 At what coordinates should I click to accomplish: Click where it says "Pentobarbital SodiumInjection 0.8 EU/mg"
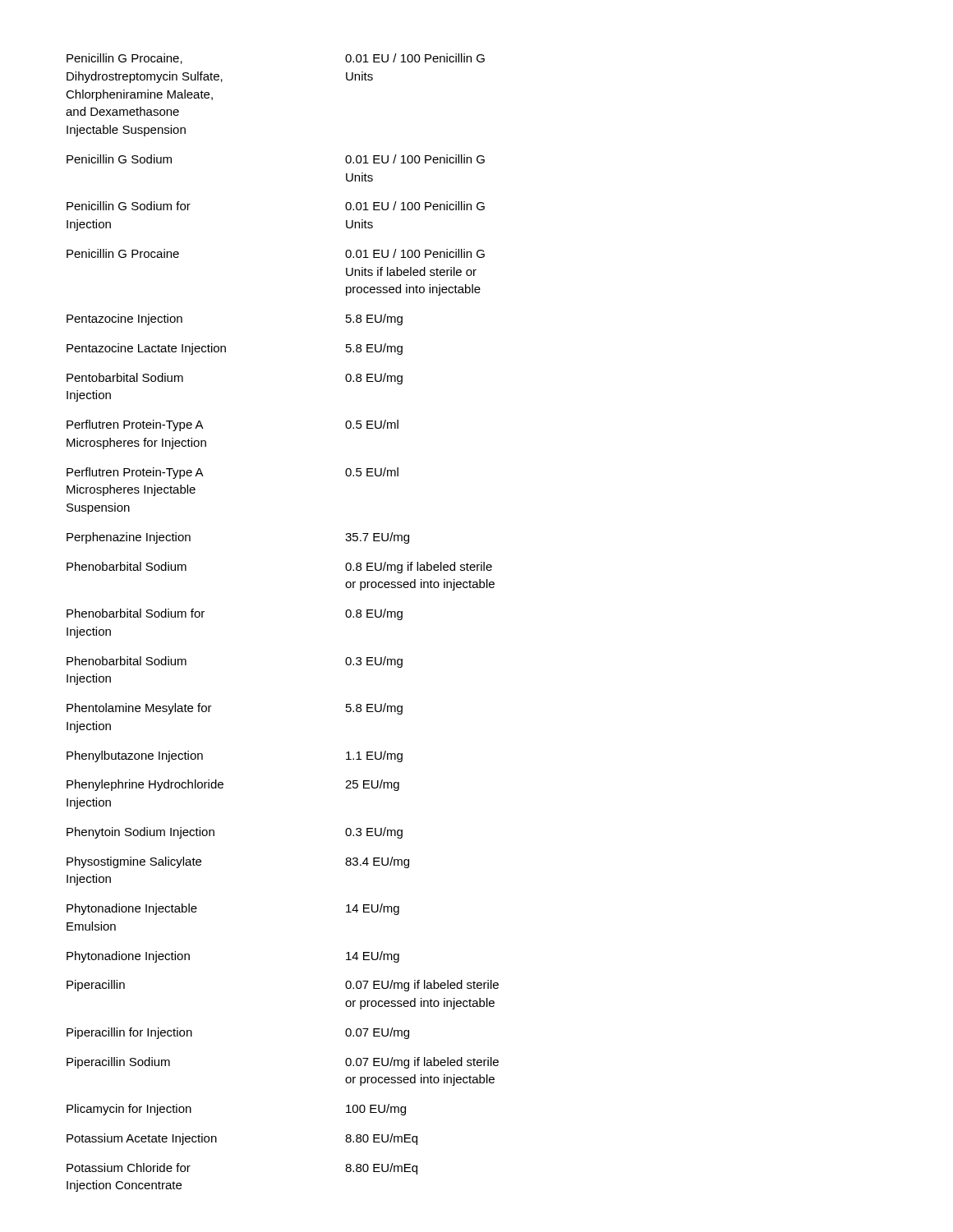pyautogui.click(x=129, y=379)
